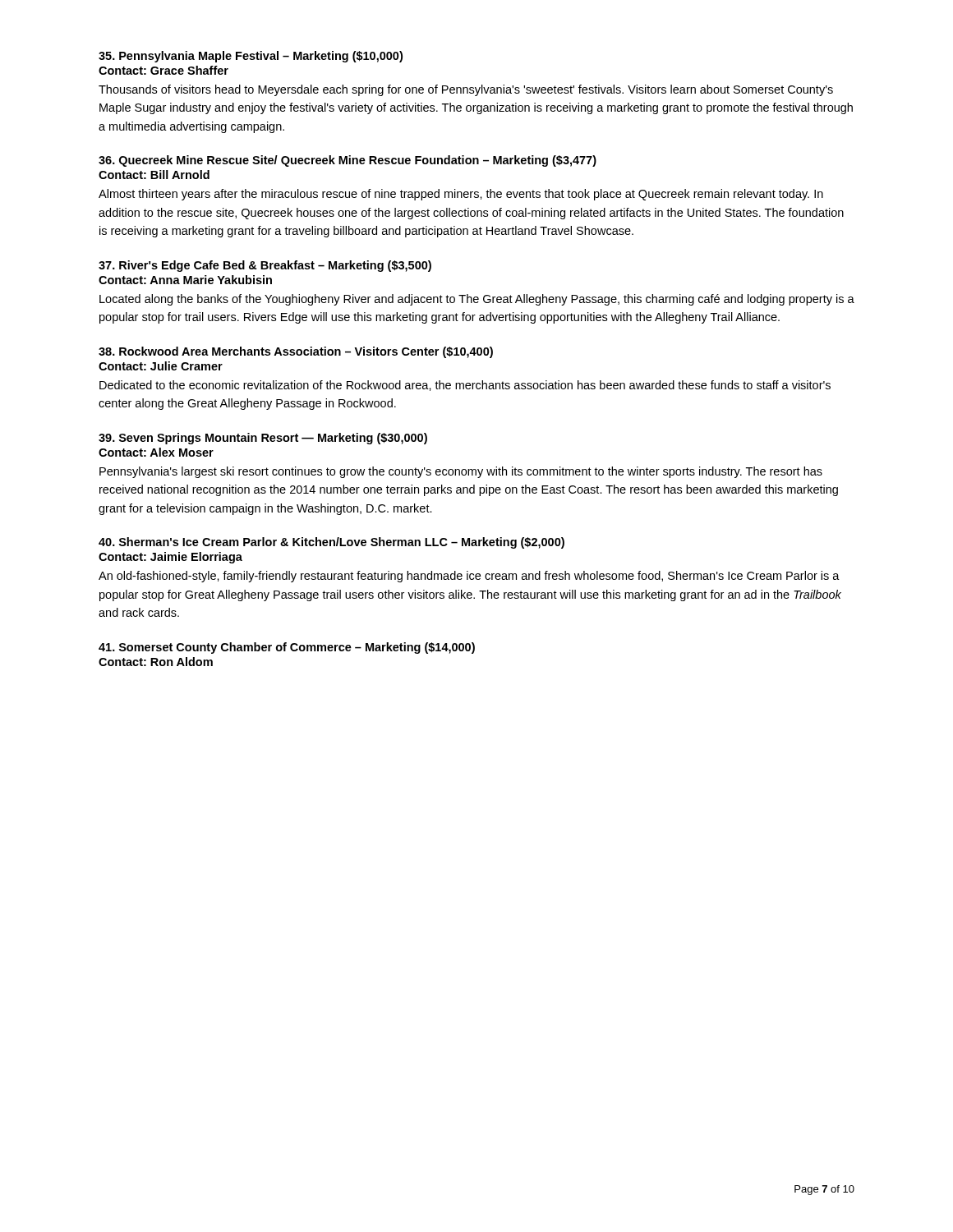The width and height of the screenshot is (953, 1232).
Task: Navigate to the block starting "Contact: Anna Marie Yakubisin"
Action: 186,280
